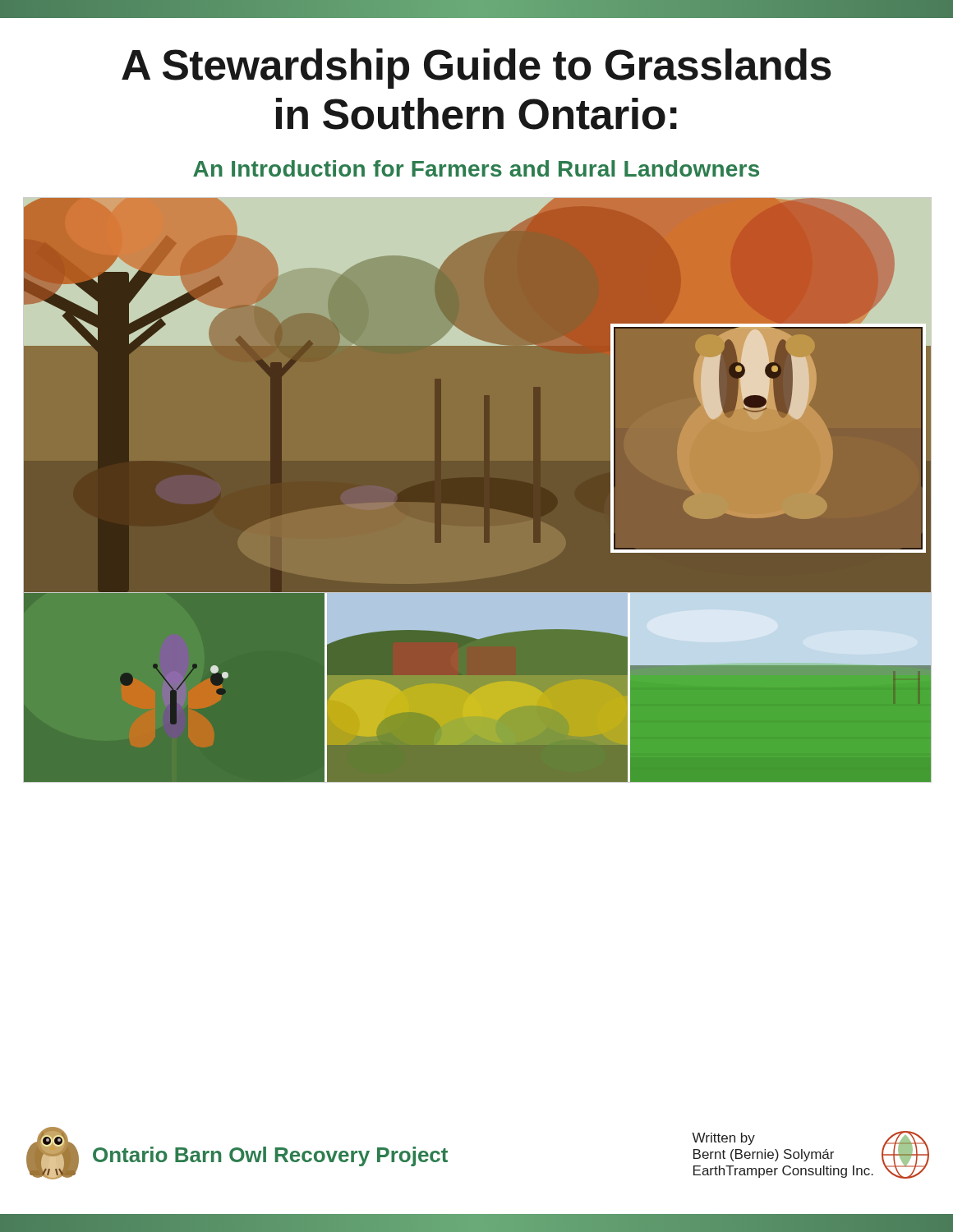The image size is (953, 1232).
Task: Point to the block starting "Written by Bernt (Bernie) Solymár"
Action: pos(811,1155)
